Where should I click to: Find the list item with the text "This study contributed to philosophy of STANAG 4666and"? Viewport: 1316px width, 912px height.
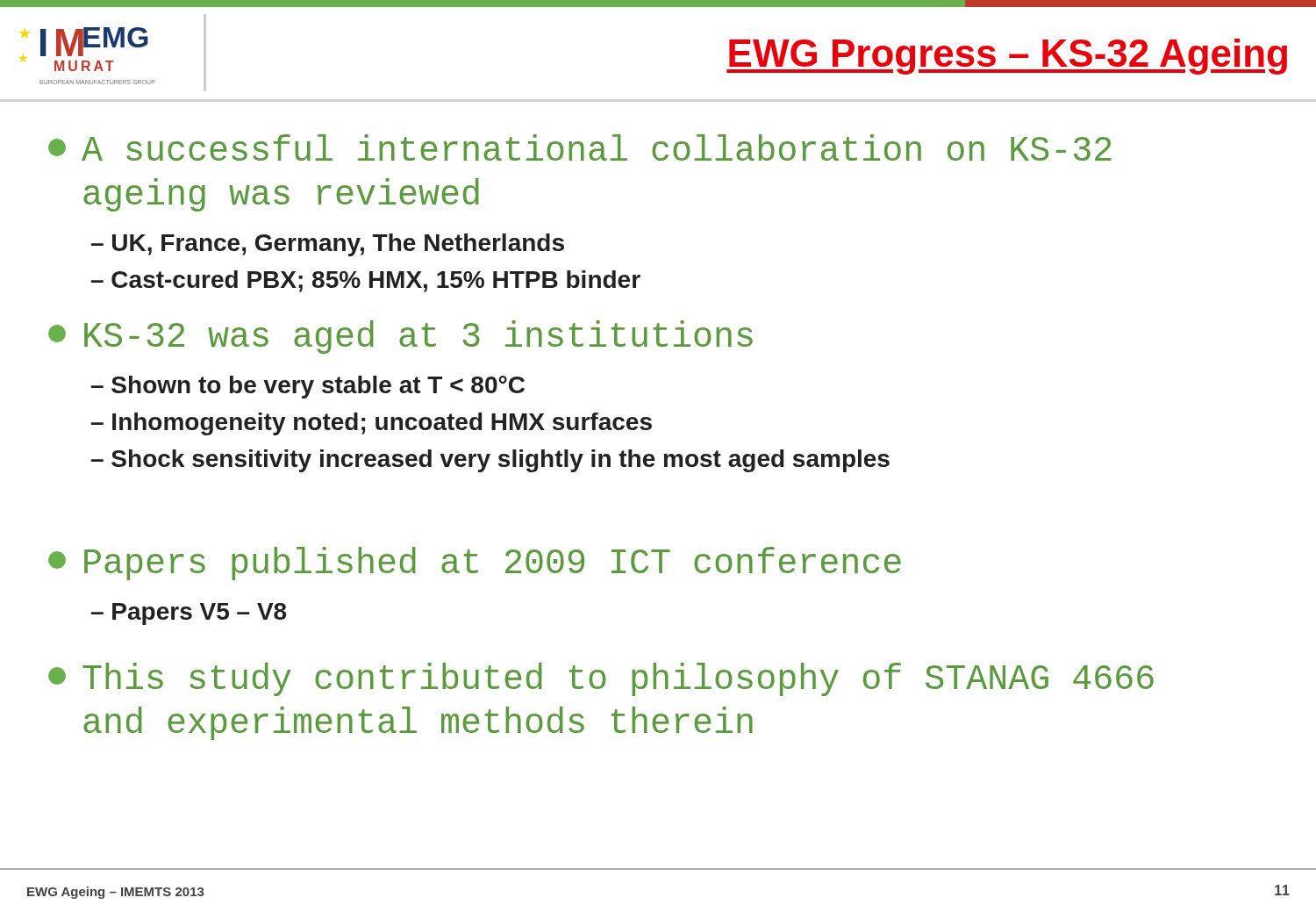click(x=665, y=702)
